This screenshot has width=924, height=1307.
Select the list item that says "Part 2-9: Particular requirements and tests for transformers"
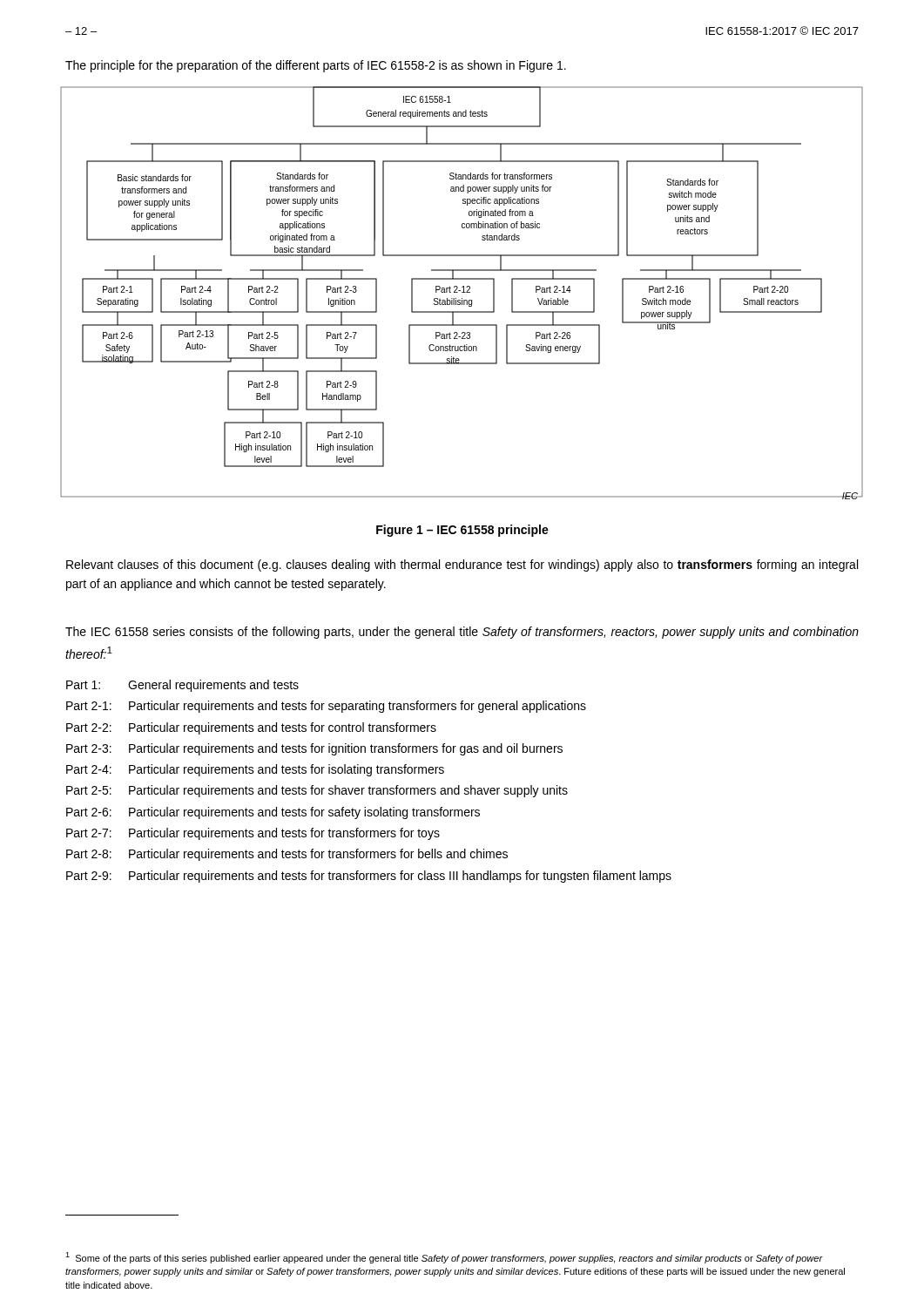coord(462,875)
